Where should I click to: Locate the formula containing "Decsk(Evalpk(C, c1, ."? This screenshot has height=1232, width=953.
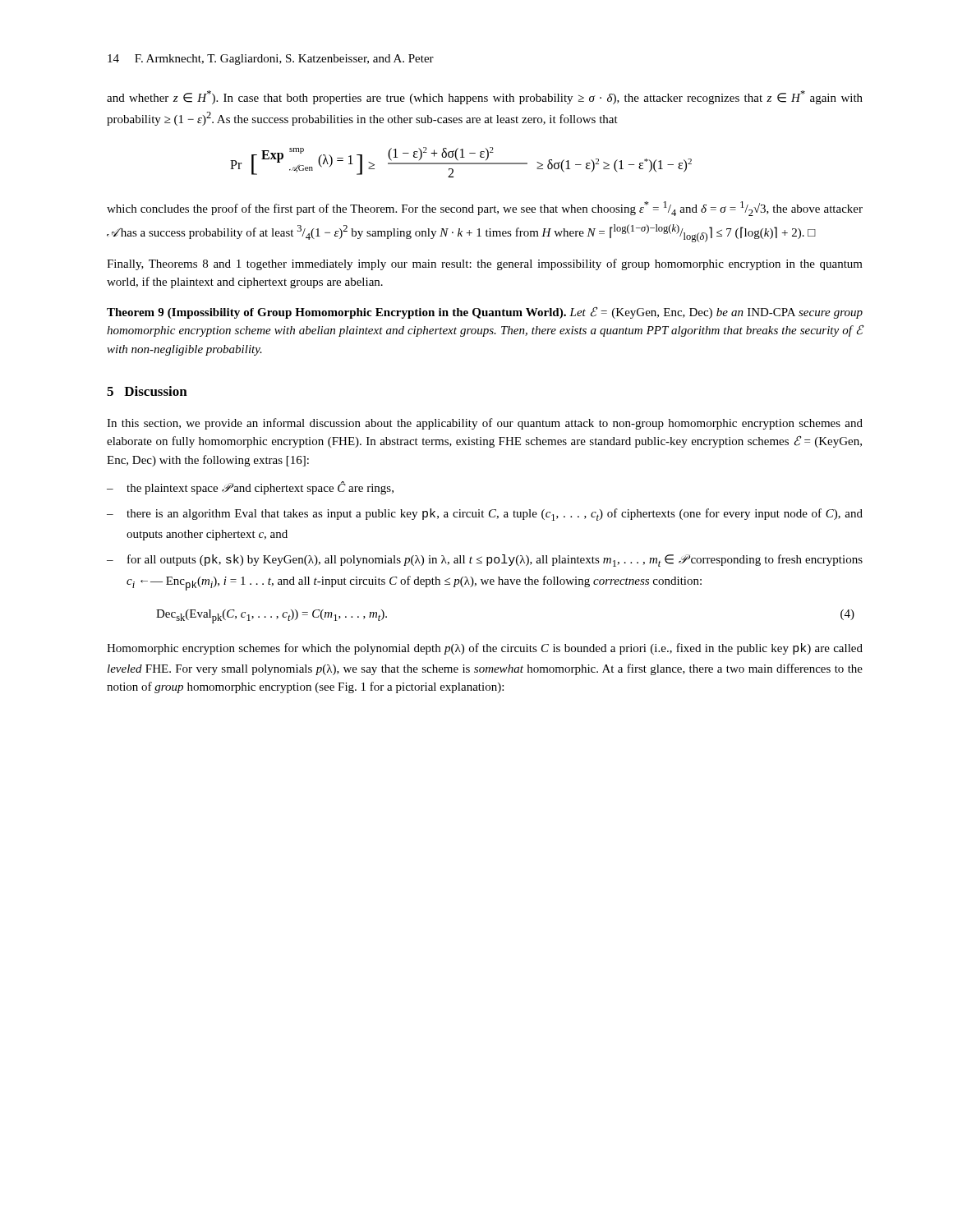(x=204, y=616)
